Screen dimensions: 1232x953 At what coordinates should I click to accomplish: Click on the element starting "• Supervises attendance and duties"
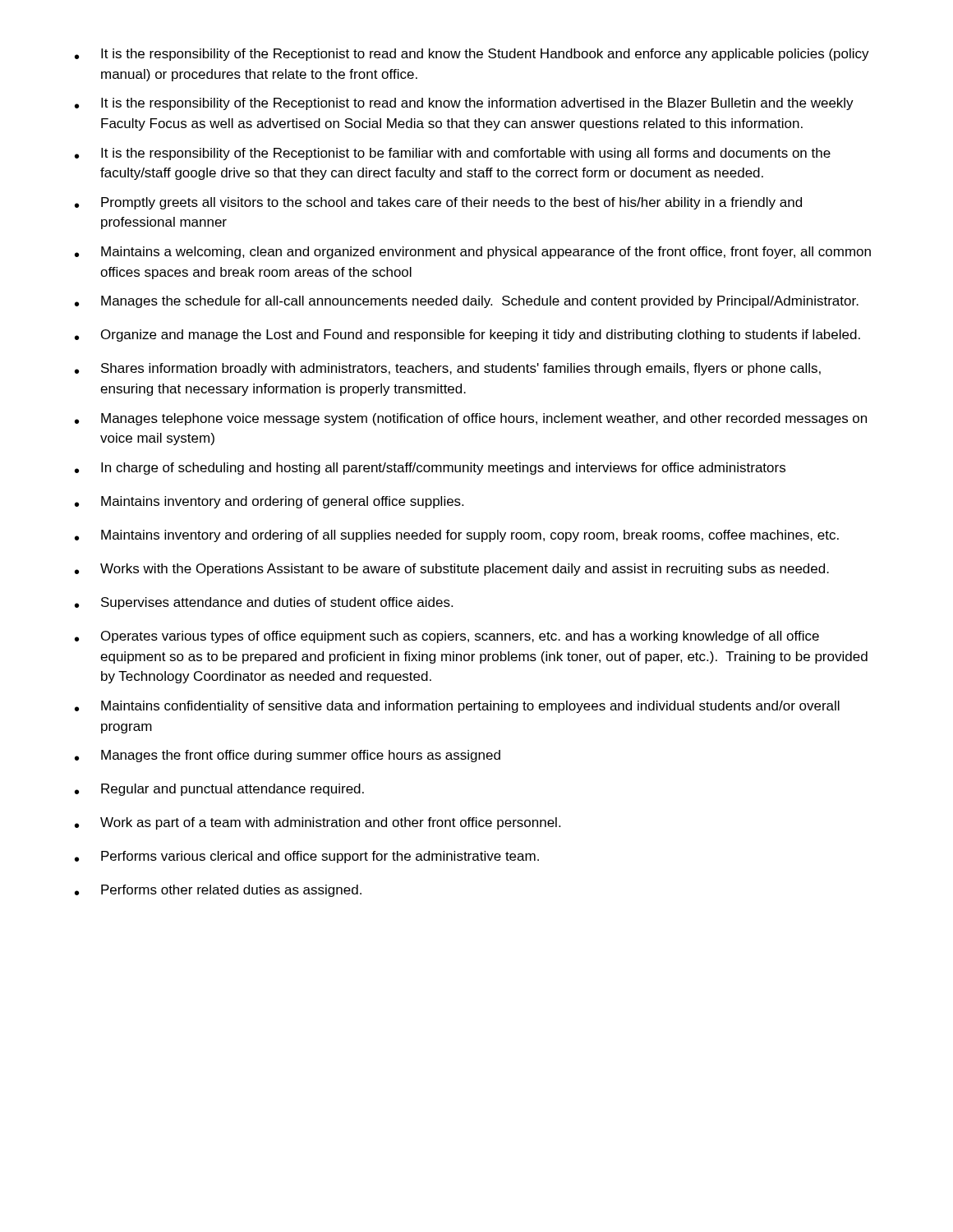(x=264, y=603)
